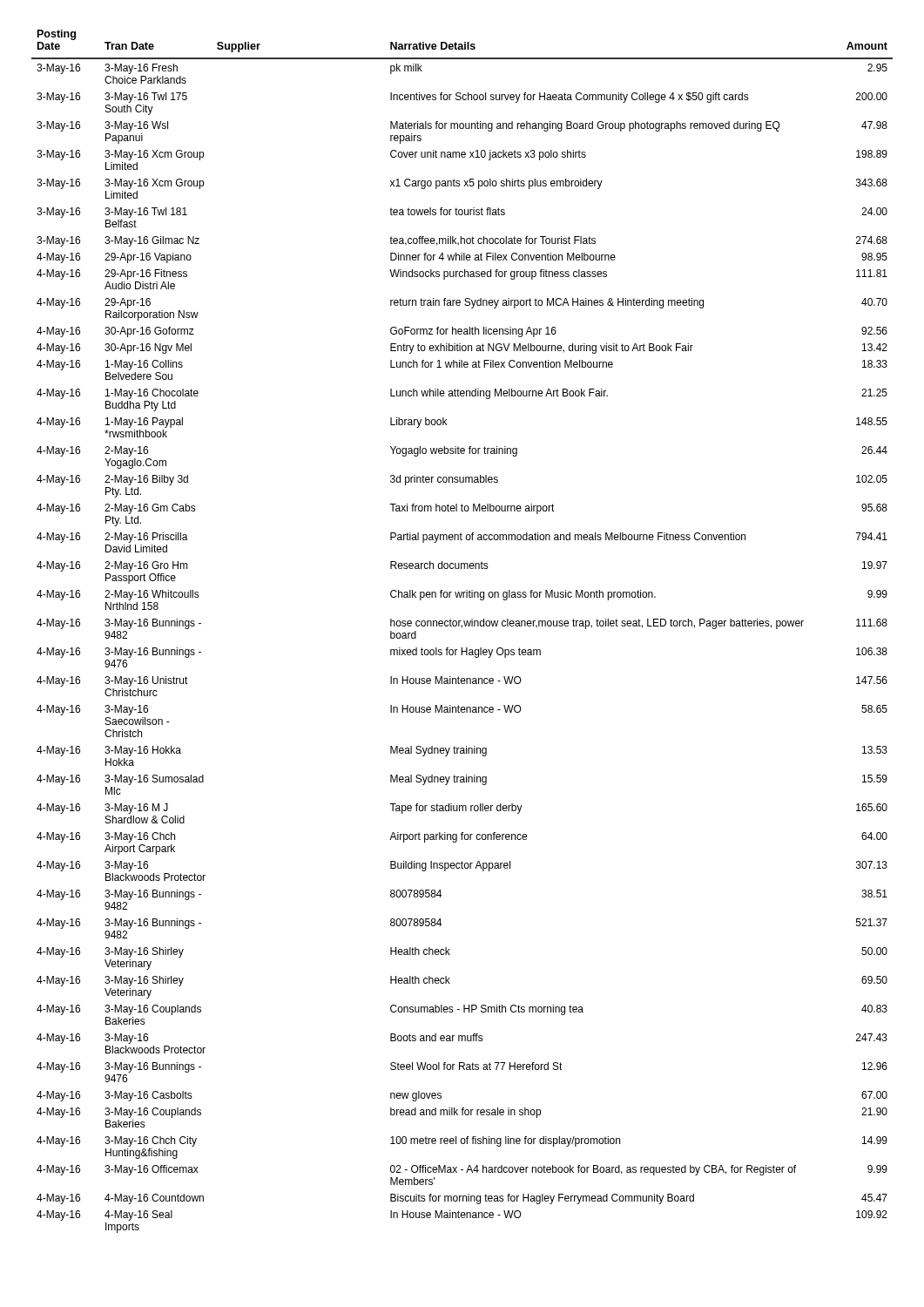Click the table
The width and height of the screenshot is (924, 1307).
coord(462,630)
